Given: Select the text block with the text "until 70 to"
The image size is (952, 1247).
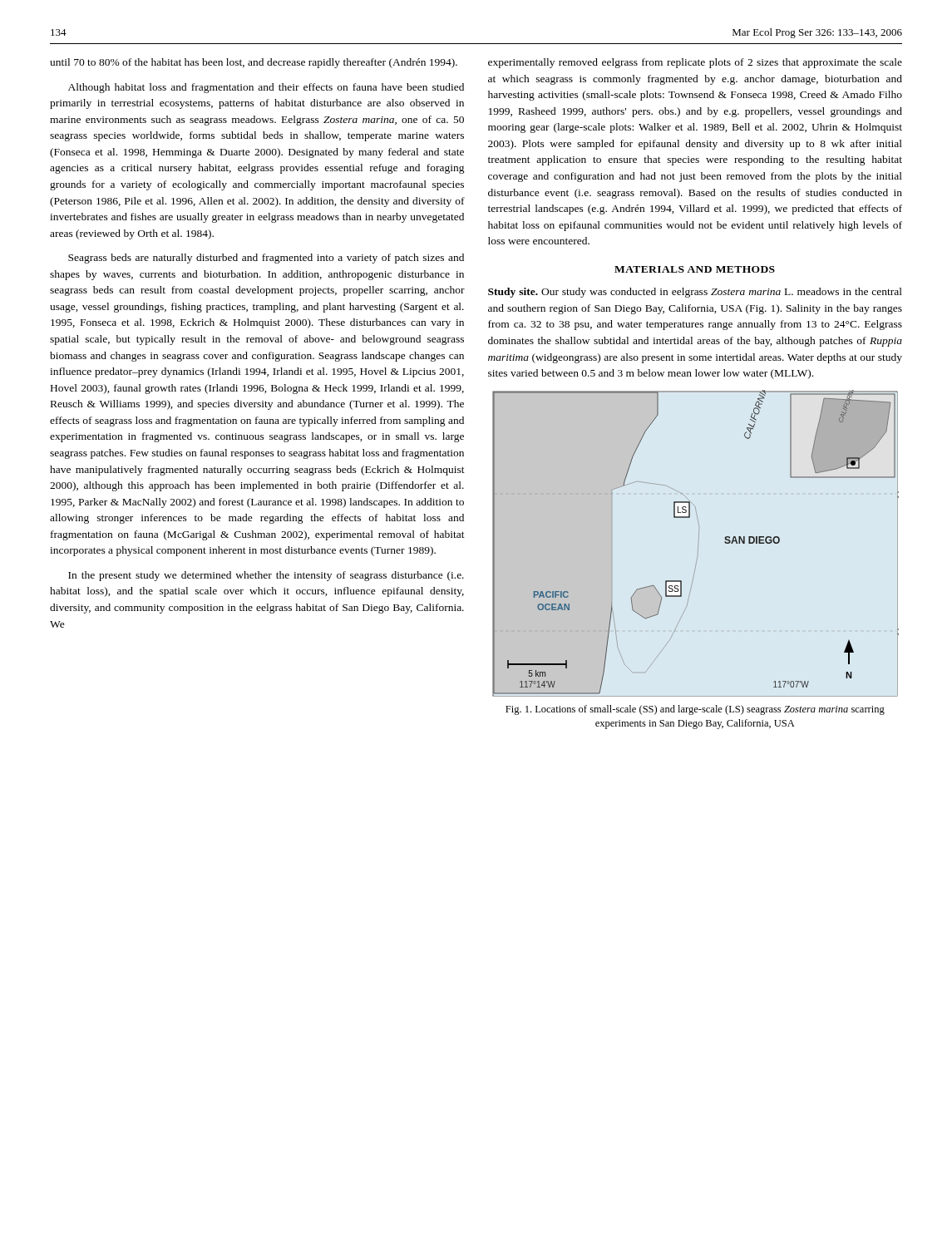Looking at the screenshot, I should click(257, 343).
